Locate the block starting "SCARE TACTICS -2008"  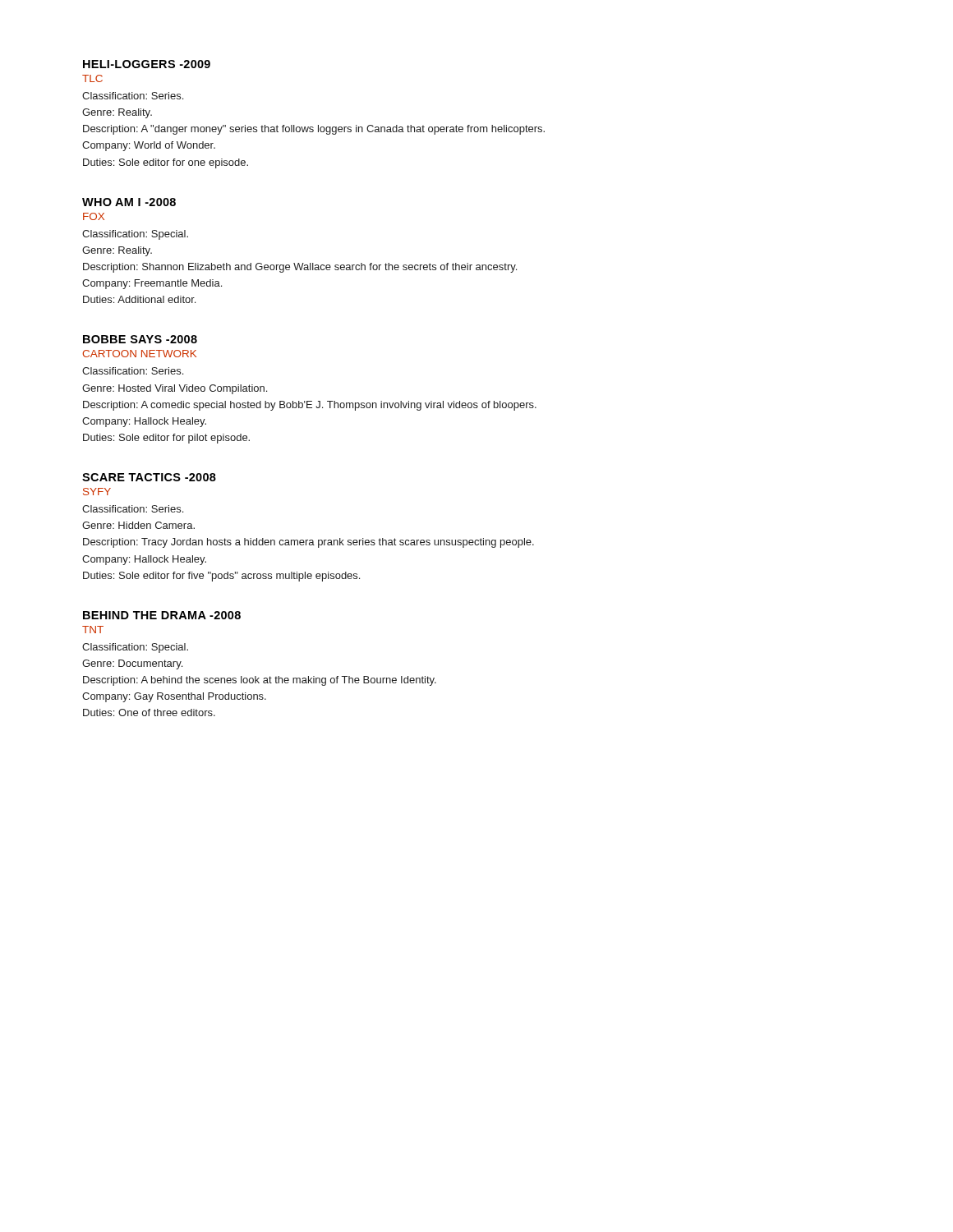point(149,477)
